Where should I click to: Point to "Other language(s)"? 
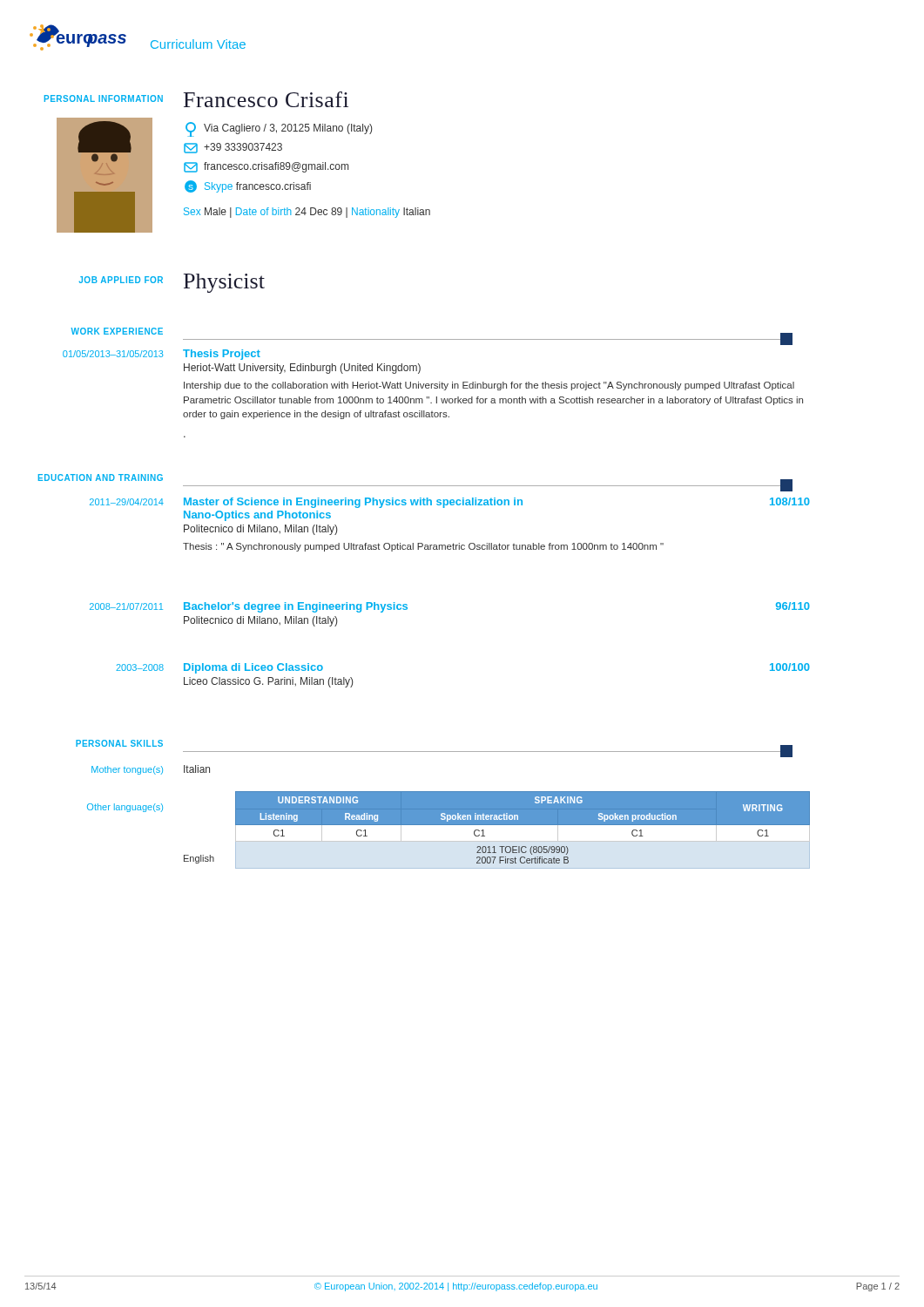(x=125, y=807)
